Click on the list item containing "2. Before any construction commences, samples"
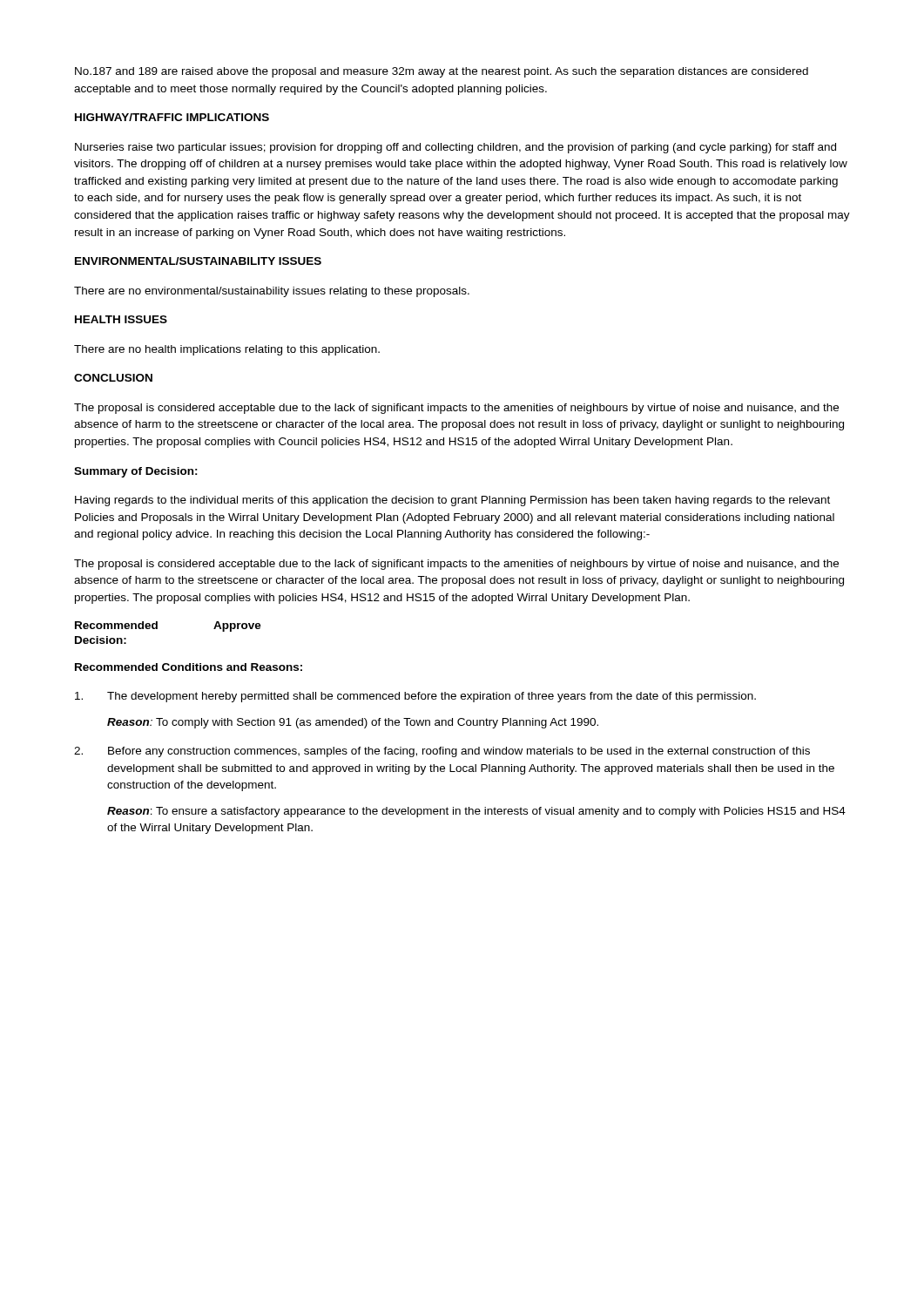The image size is (924, 1307). click(x=442, y=752)
